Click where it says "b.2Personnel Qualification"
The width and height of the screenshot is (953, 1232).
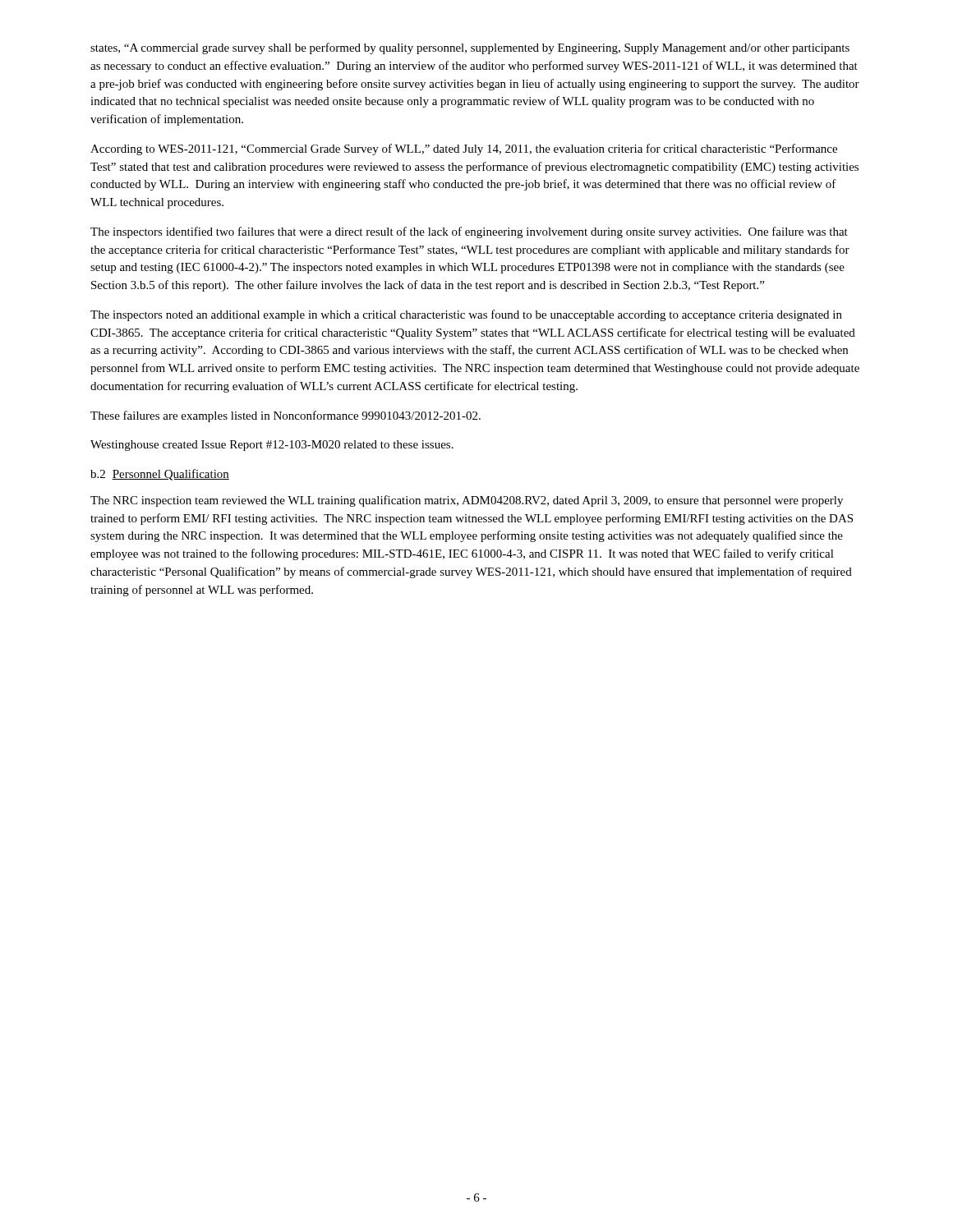pyautogui.click(x=160, y=475)
